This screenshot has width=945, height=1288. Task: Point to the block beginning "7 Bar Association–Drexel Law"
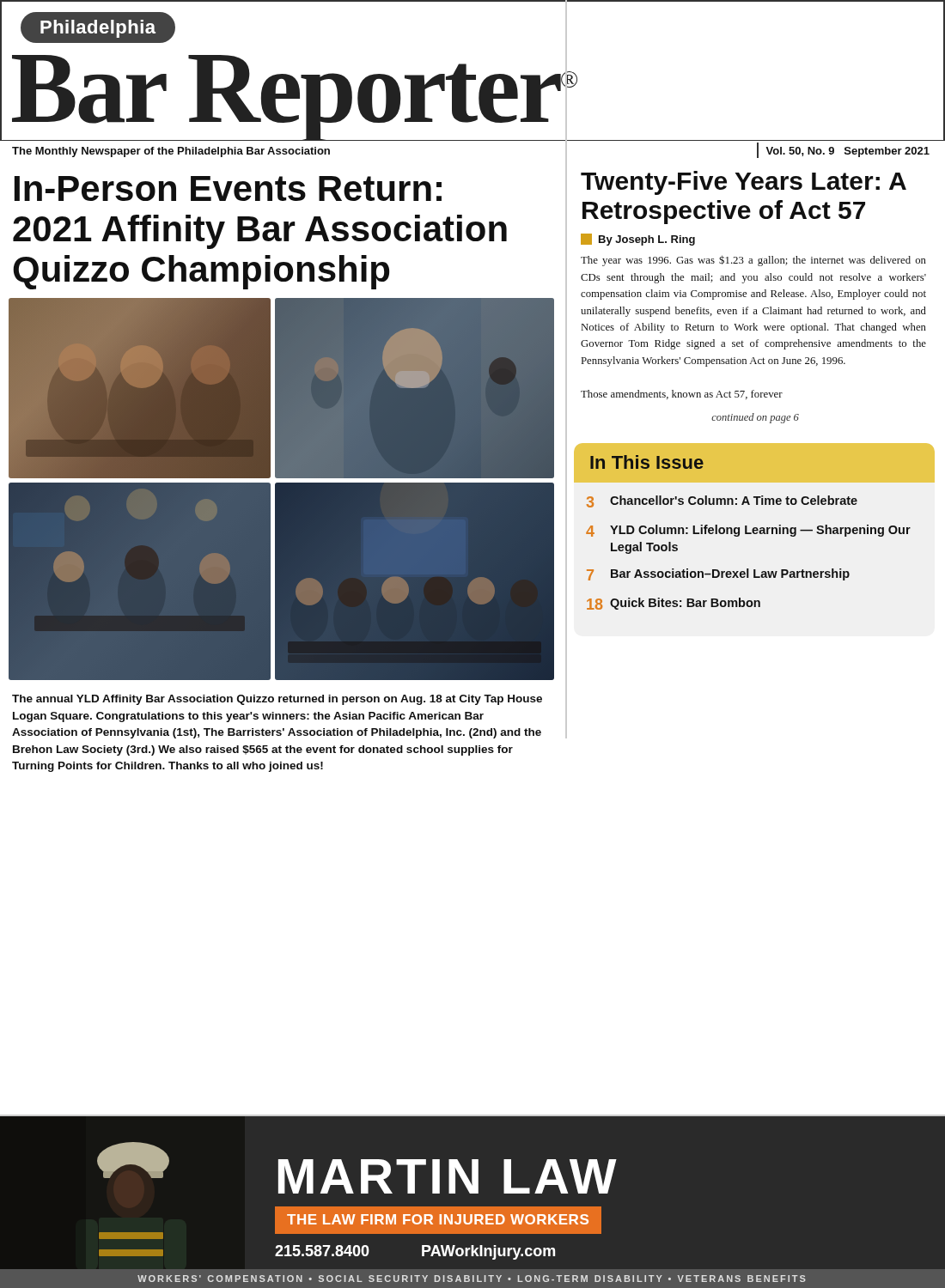point(718,576)
